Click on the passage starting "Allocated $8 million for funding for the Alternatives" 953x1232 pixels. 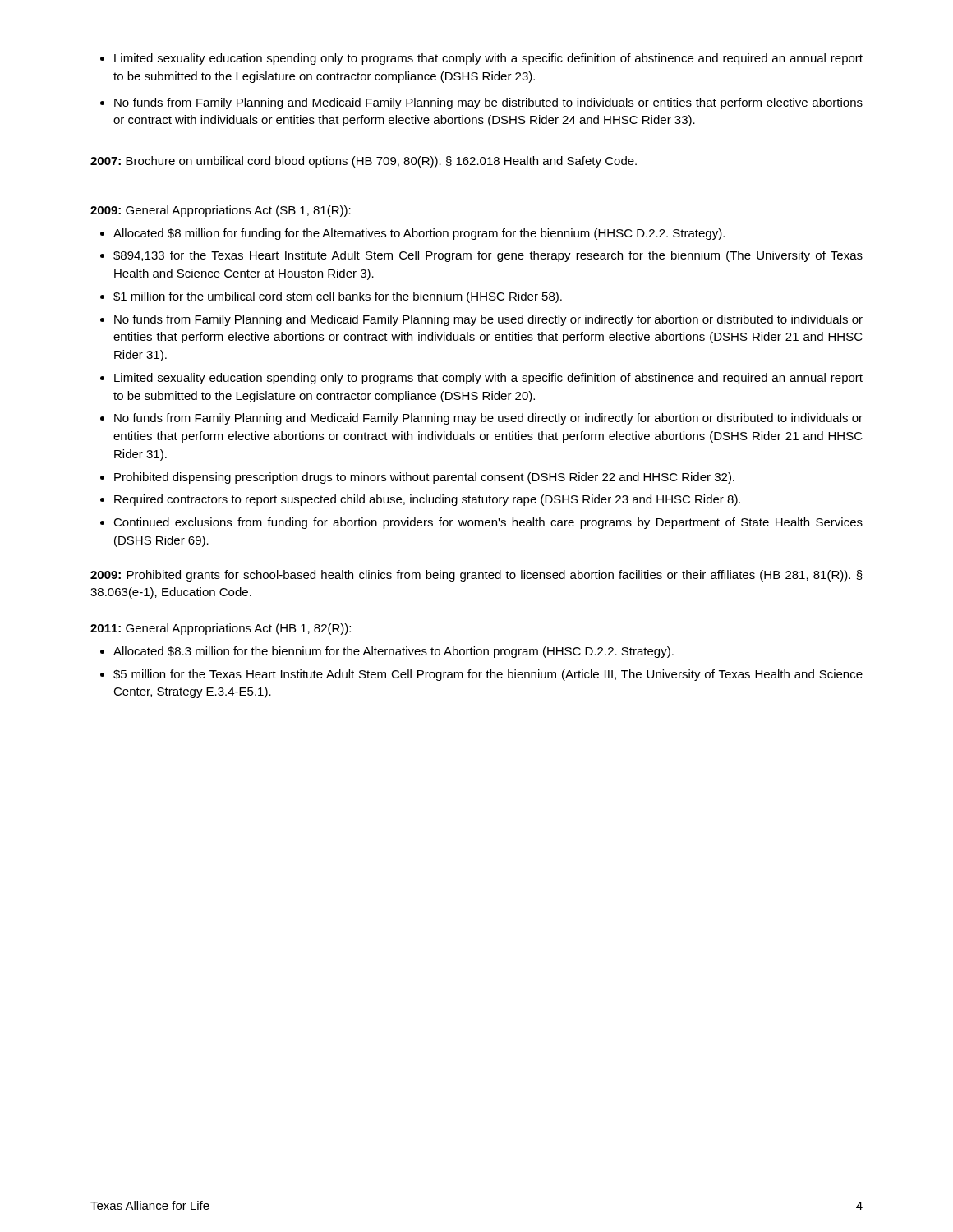(x=476, y=233)
